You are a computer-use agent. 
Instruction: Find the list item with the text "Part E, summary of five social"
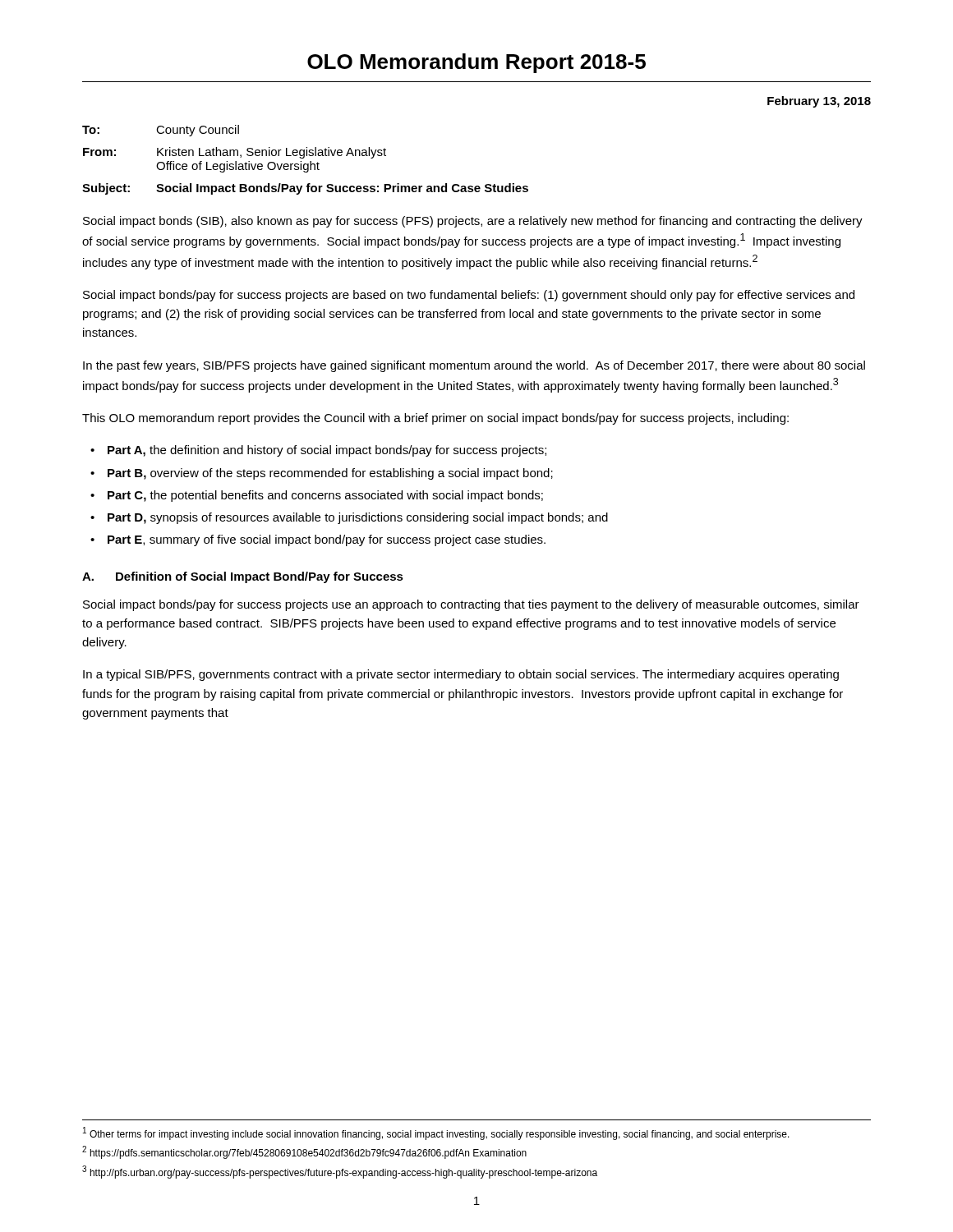click(327, 539)
